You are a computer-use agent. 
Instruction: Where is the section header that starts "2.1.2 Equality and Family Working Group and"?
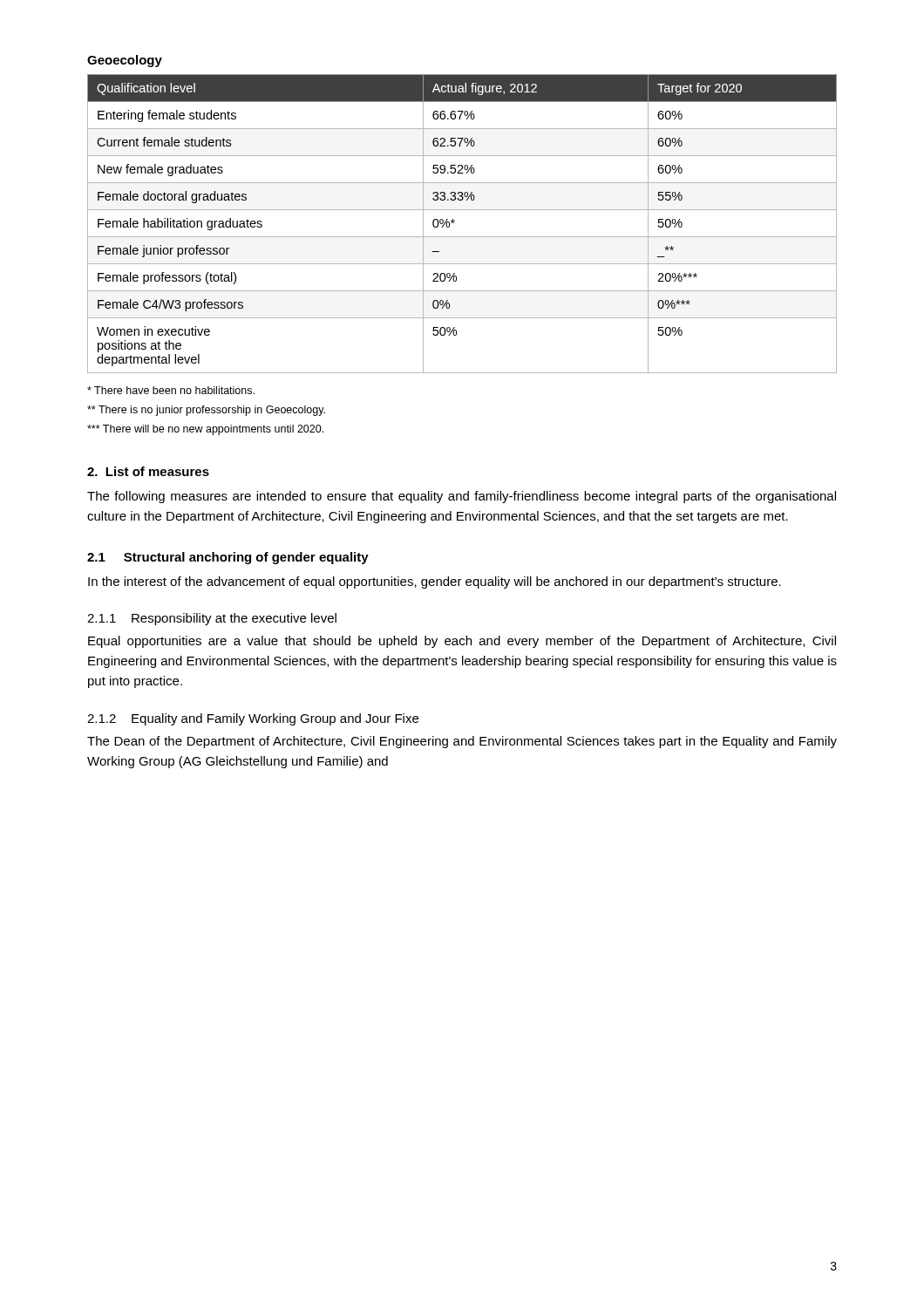(x=253, y=718)
